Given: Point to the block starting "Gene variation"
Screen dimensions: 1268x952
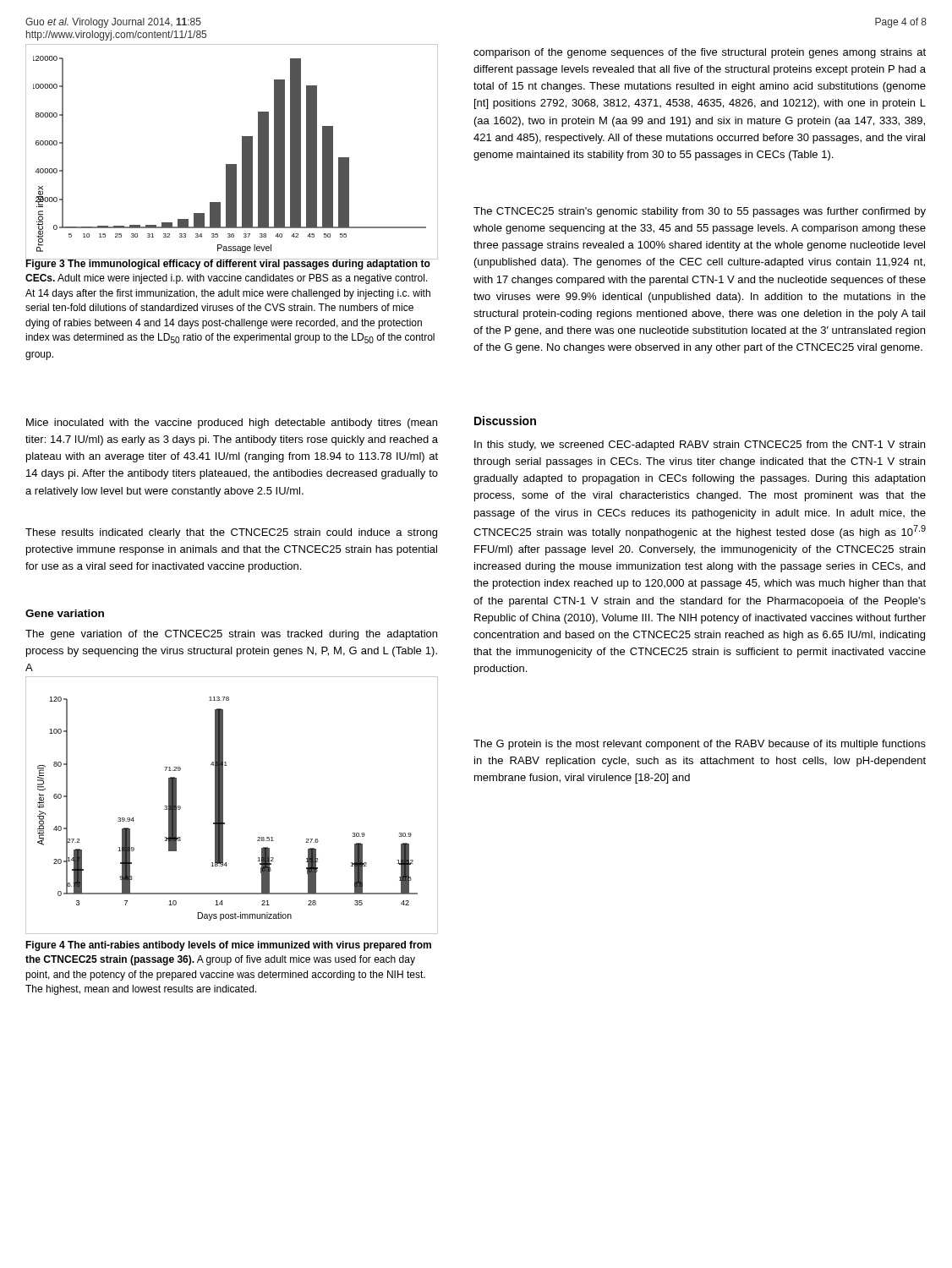Looking at the screenshot, I should point(65,613).
